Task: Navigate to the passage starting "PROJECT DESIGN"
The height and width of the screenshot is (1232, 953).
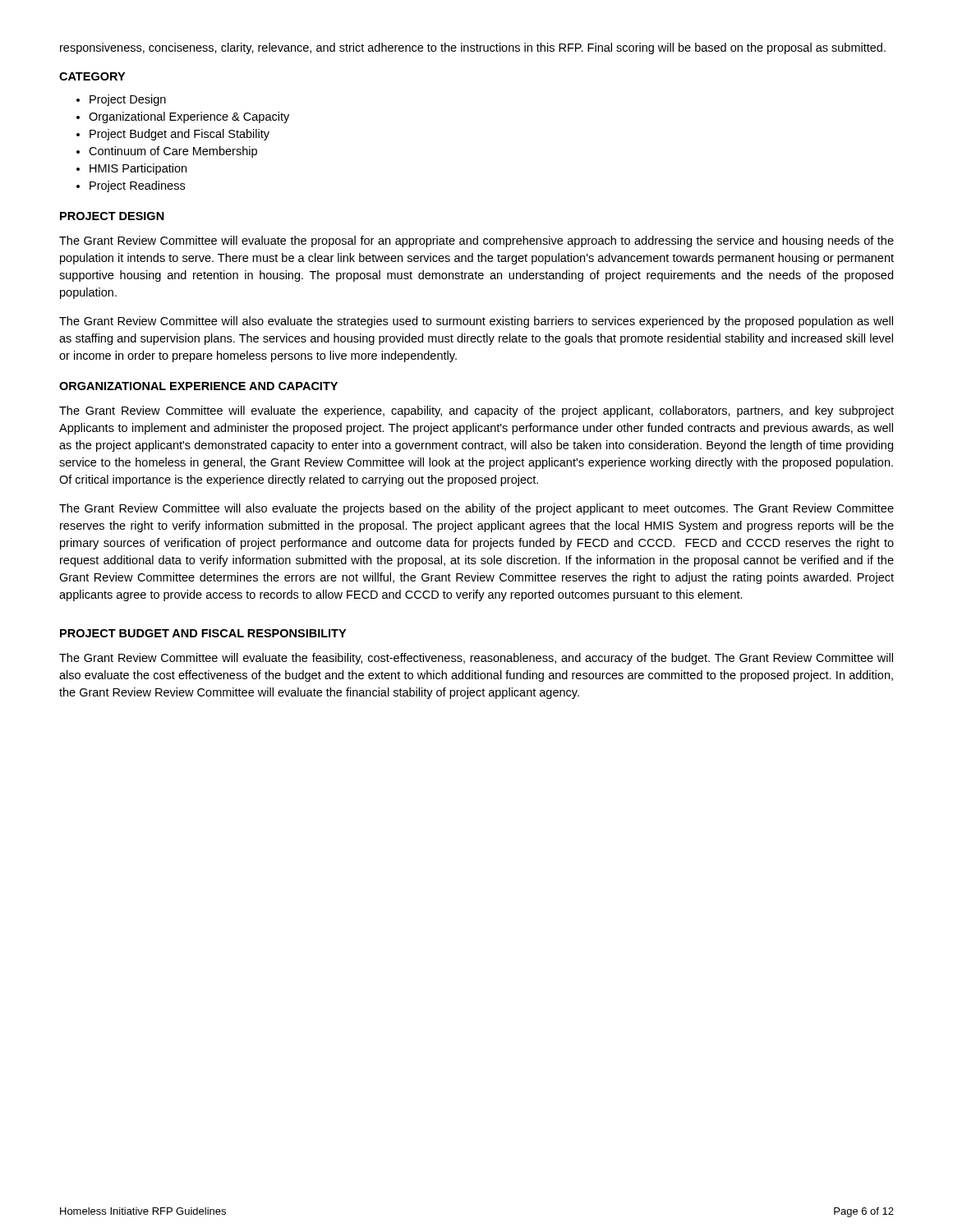Action: (x=112, y=216)
